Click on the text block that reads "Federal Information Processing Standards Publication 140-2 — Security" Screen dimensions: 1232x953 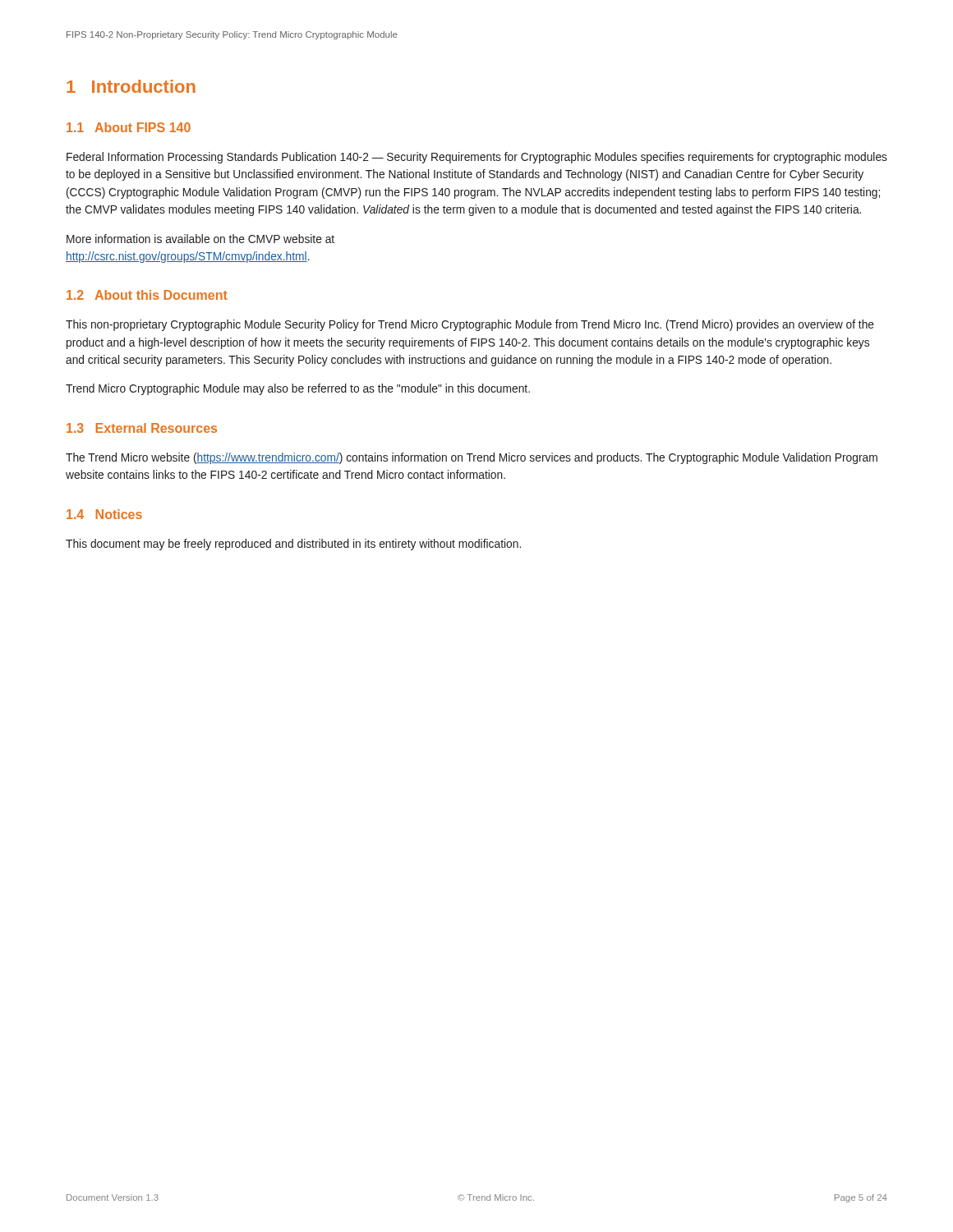tap(476, 184)
